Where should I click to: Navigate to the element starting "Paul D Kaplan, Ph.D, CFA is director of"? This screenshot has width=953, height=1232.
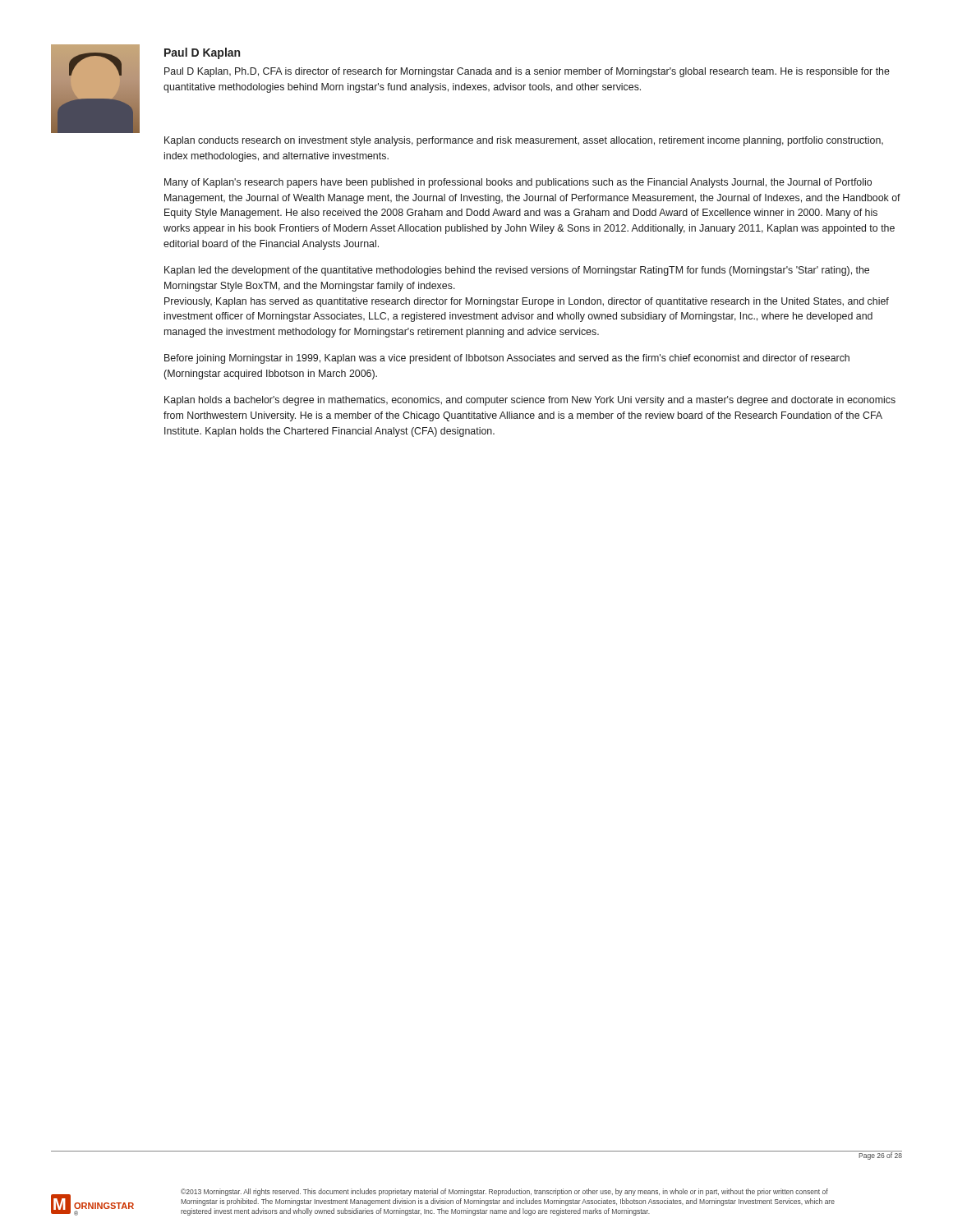(x=527, y=79)
